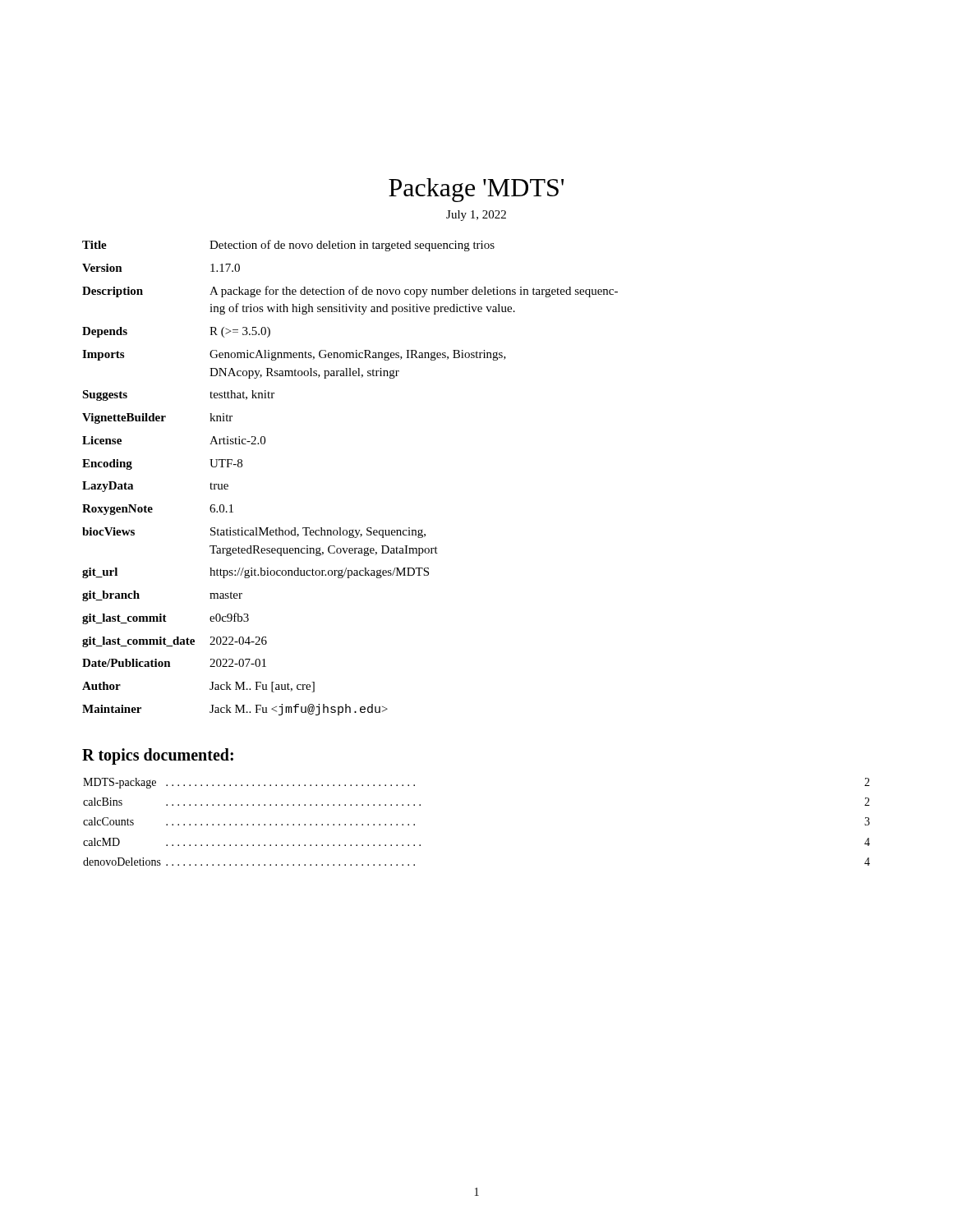
Task: Navigate to the block starting "git_branch master"
Action: pyautogui.click(x=120, y=596)
